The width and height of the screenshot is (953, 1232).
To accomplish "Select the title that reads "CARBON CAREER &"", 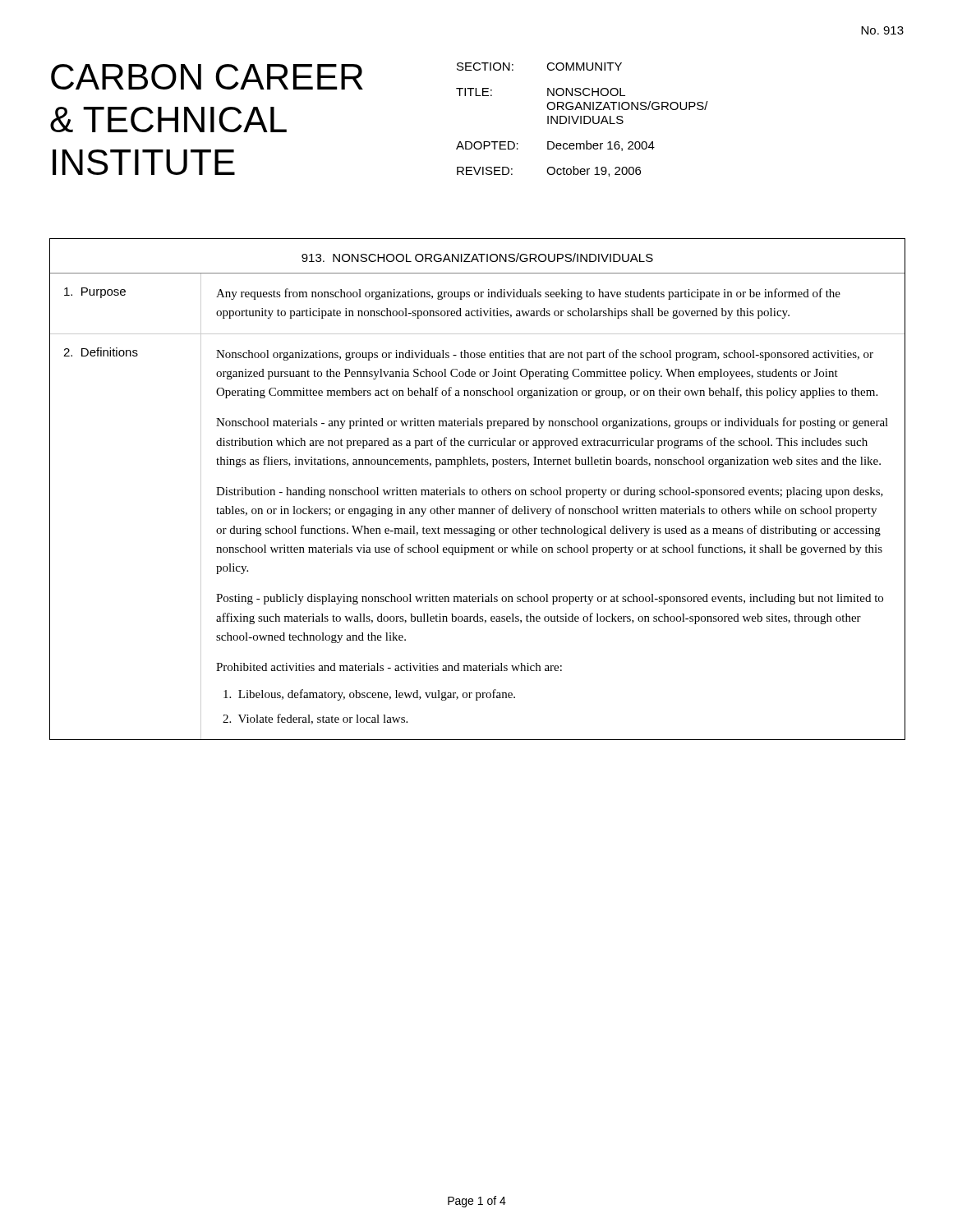I will pyautogui.click(x=207, y=119).
